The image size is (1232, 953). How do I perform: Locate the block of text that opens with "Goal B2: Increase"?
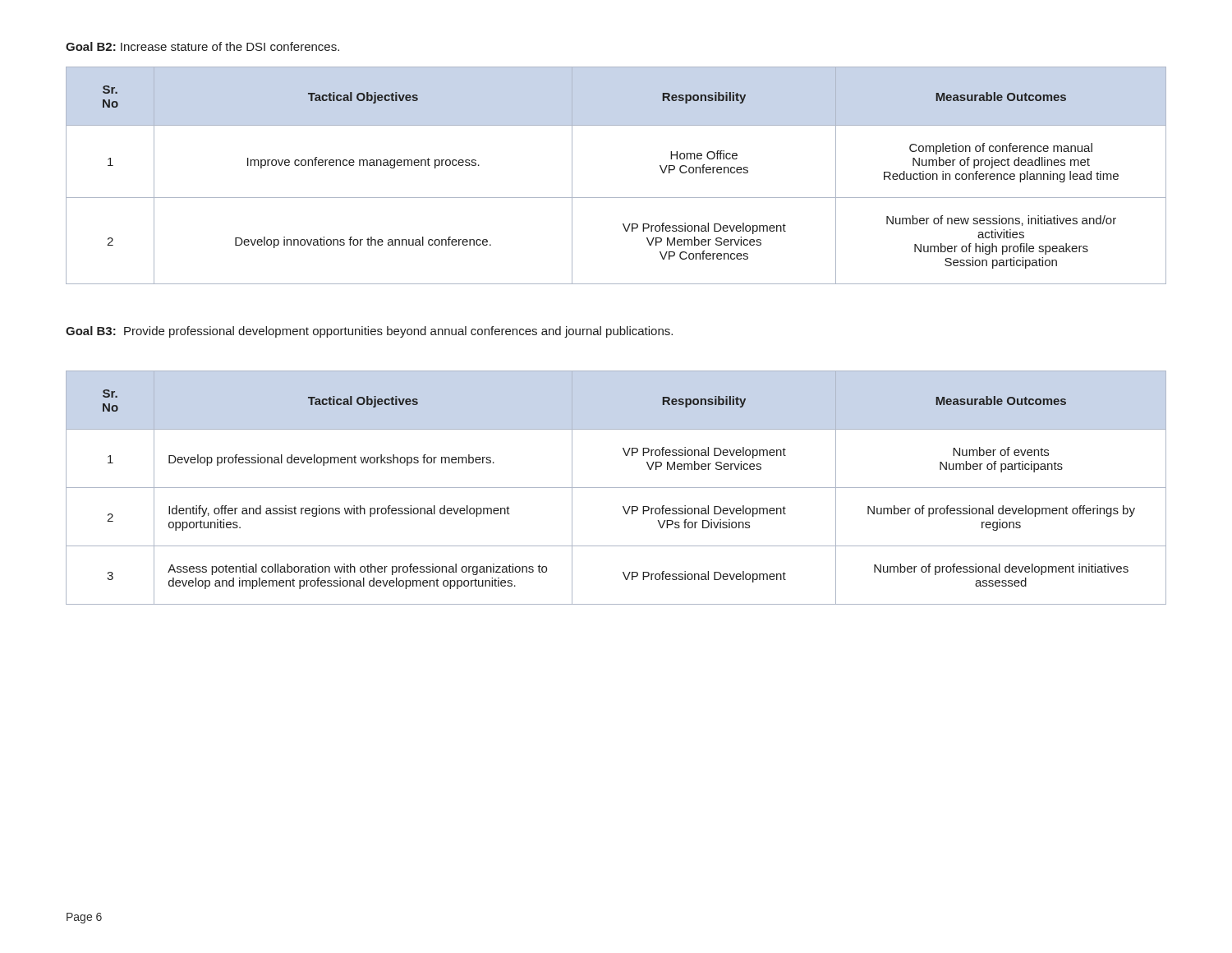[x=203, y=46]
